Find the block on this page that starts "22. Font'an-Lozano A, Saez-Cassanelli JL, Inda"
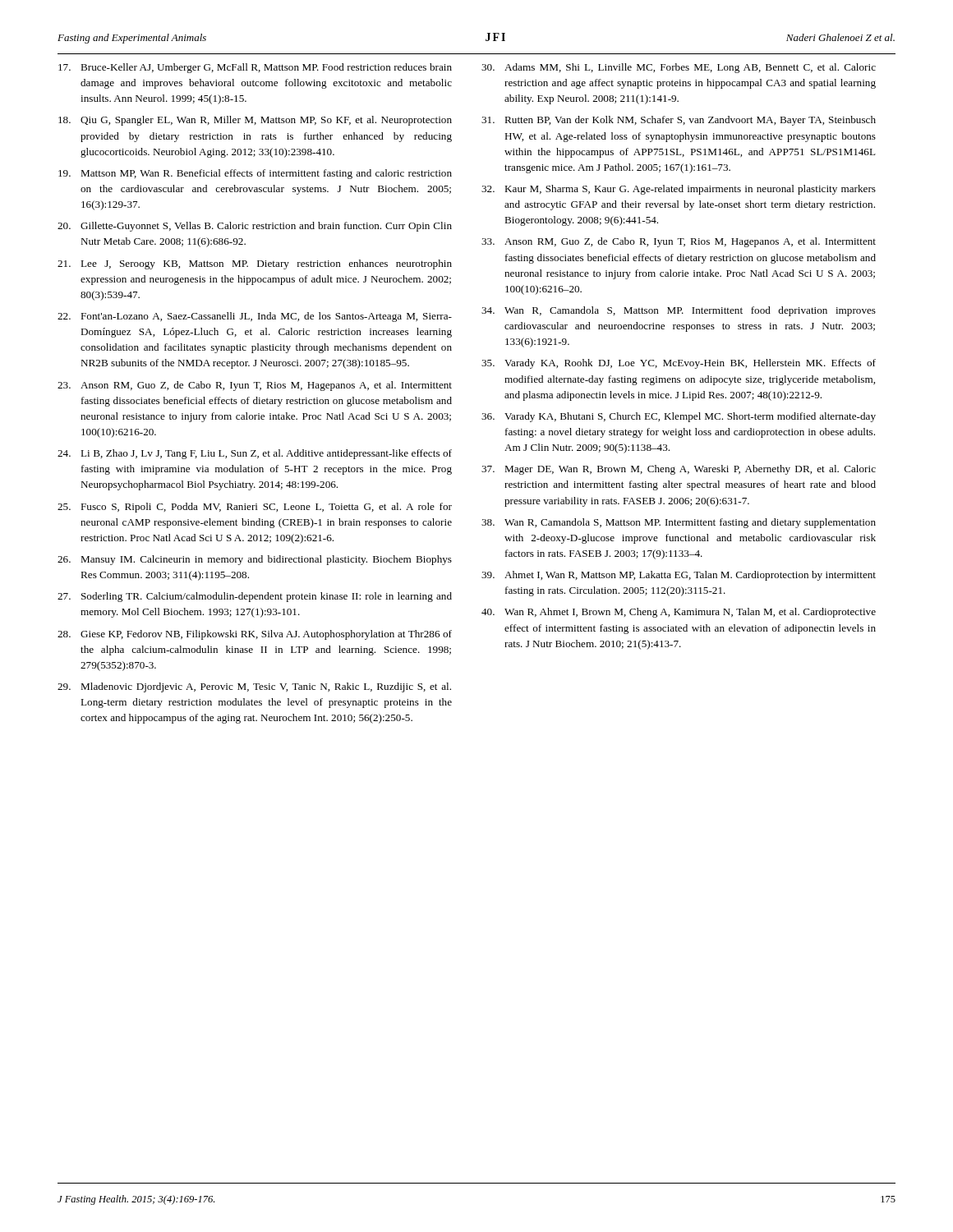Image resolution: width=953 pixels, height=1232 pixels. [255, 339]
